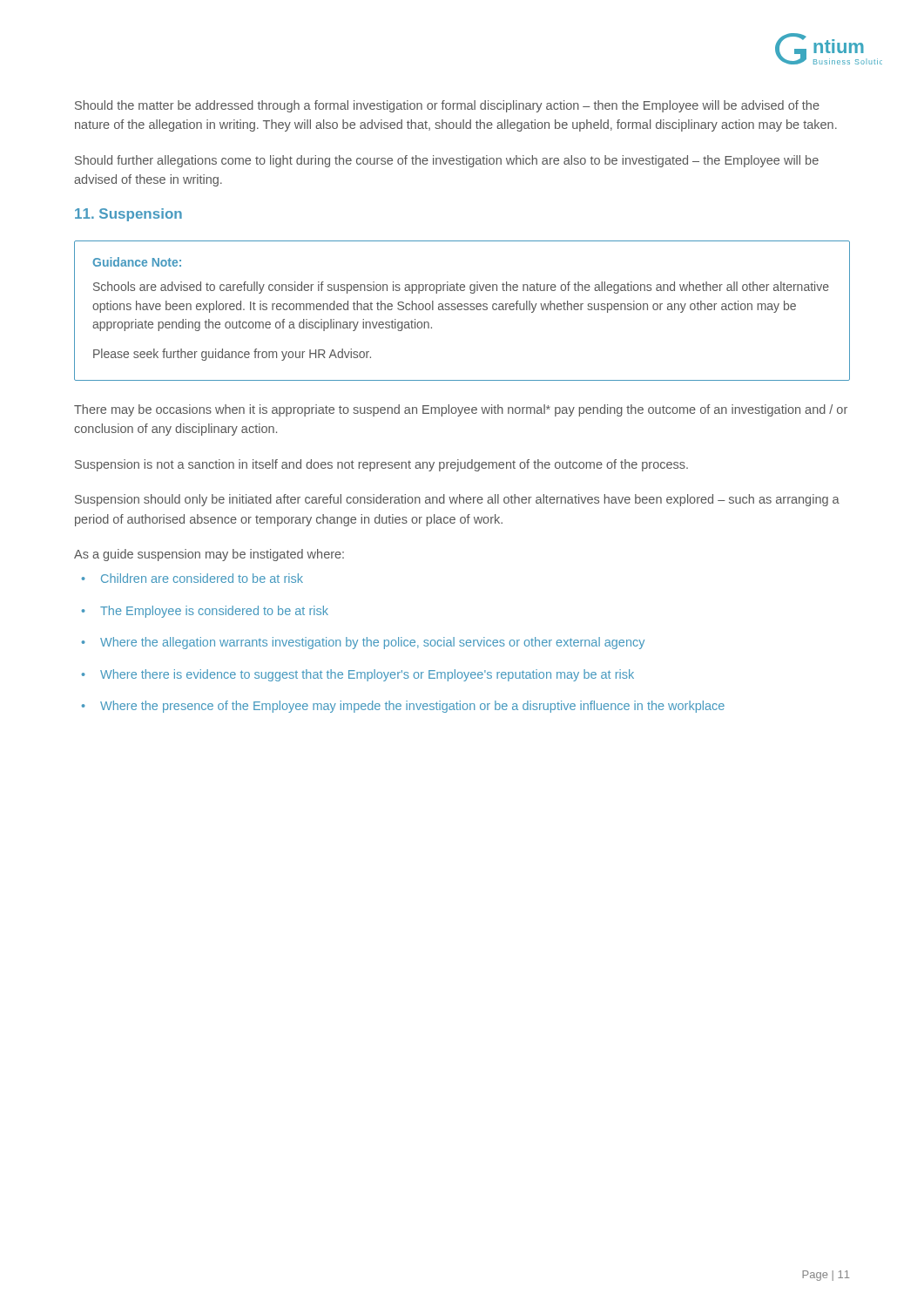Image resolution: width=924 pixels, height=1307 pixels.
Task: Find the logo
Action: [826, 48]
